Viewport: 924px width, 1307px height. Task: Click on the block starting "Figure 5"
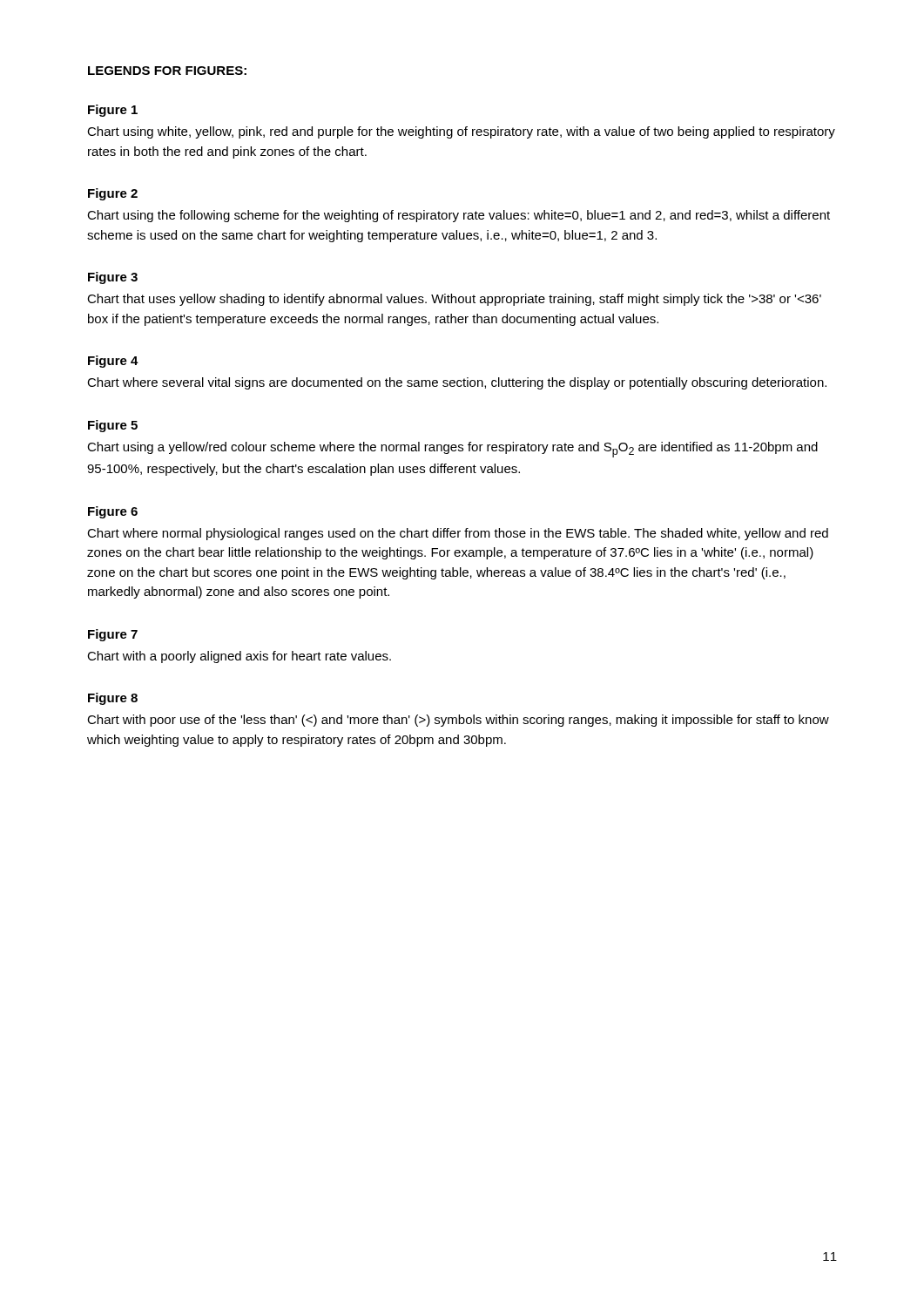pyautogui.click(x=113, y=424)
